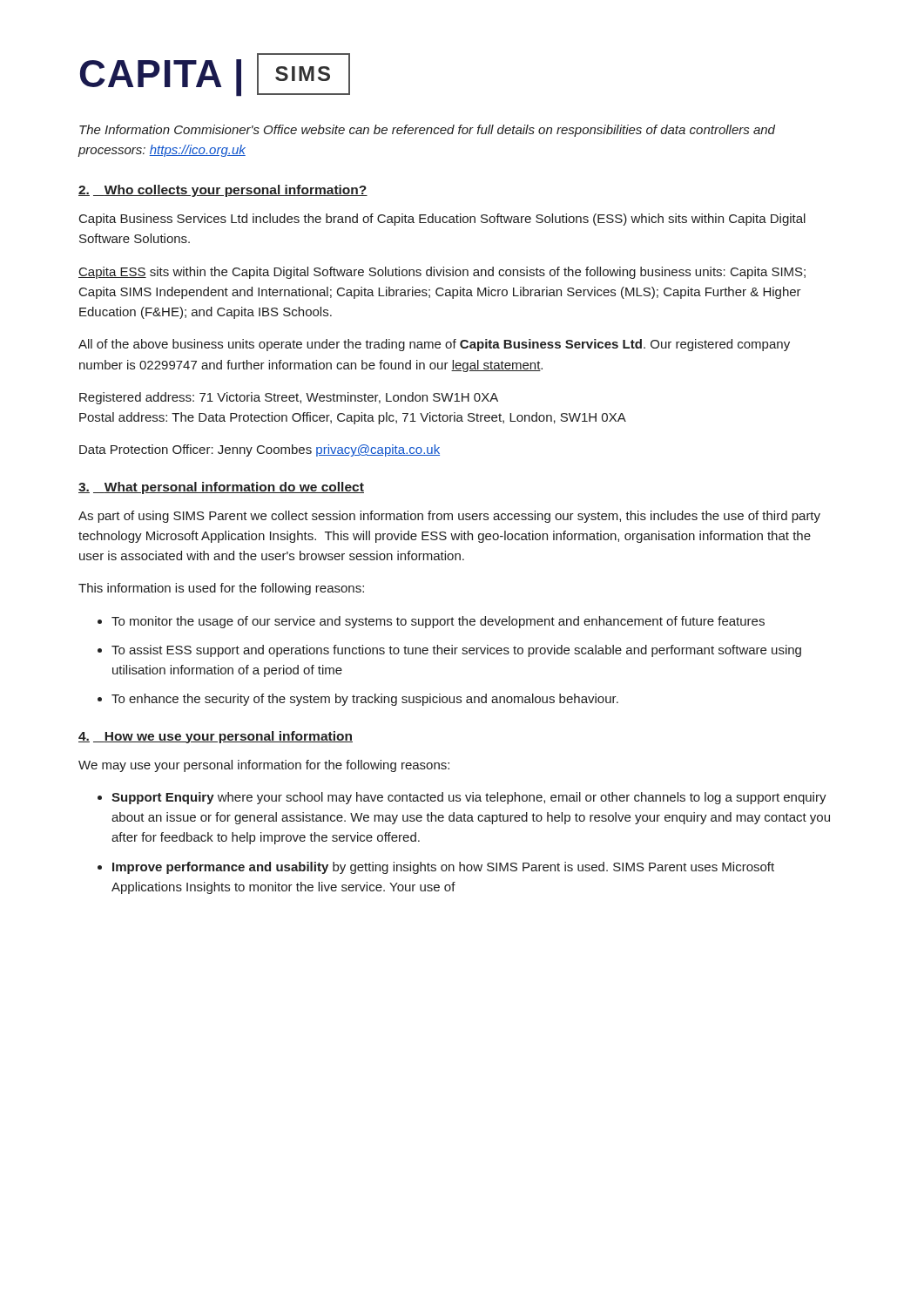Viewport: 924px width, 1307px height.
Task: Find the section header that reads "4. How we use your personal information"
Action: coord(216,735)
